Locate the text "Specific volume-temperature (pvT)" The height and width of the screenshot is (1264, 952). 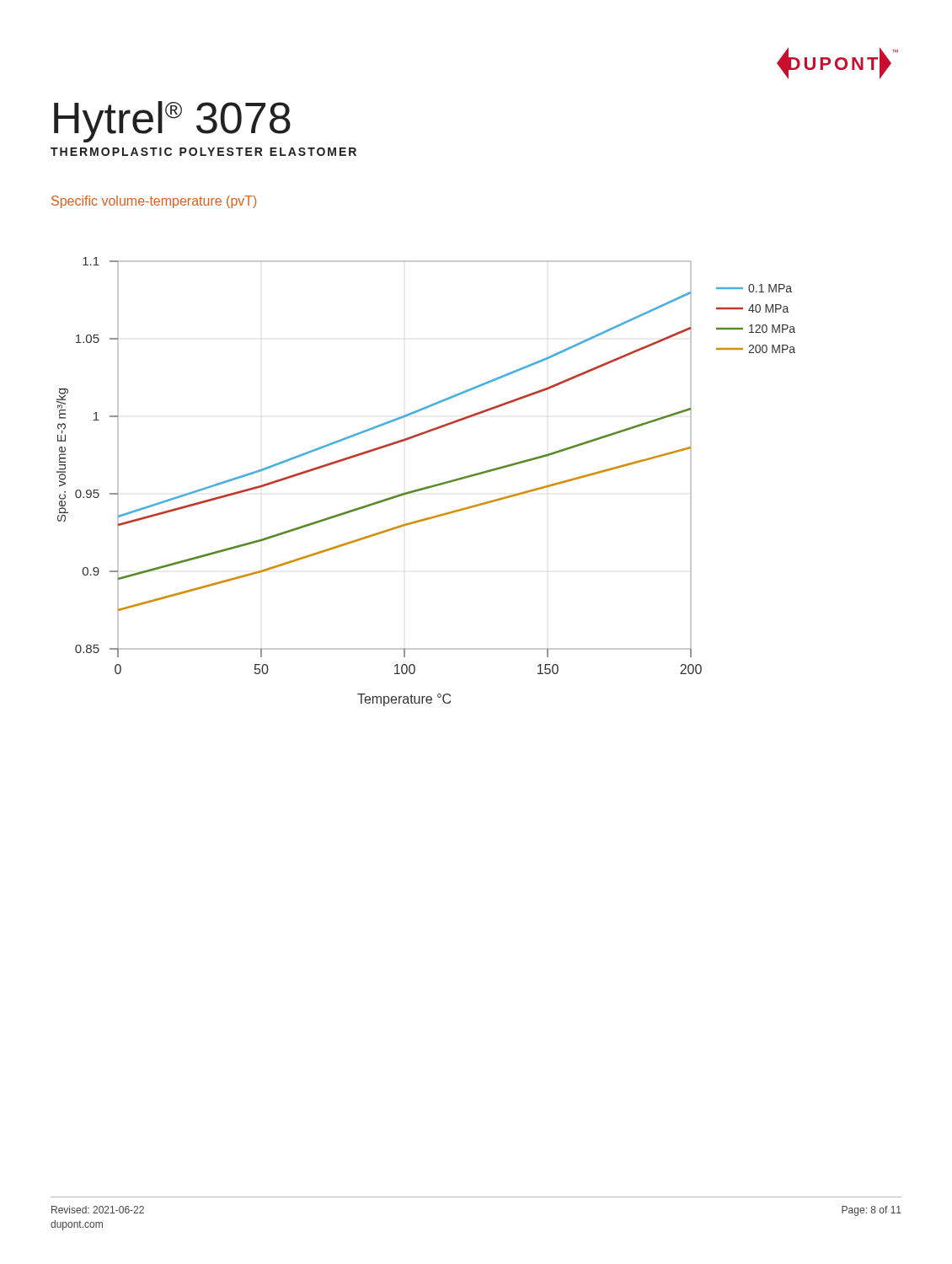pos(154,201)
